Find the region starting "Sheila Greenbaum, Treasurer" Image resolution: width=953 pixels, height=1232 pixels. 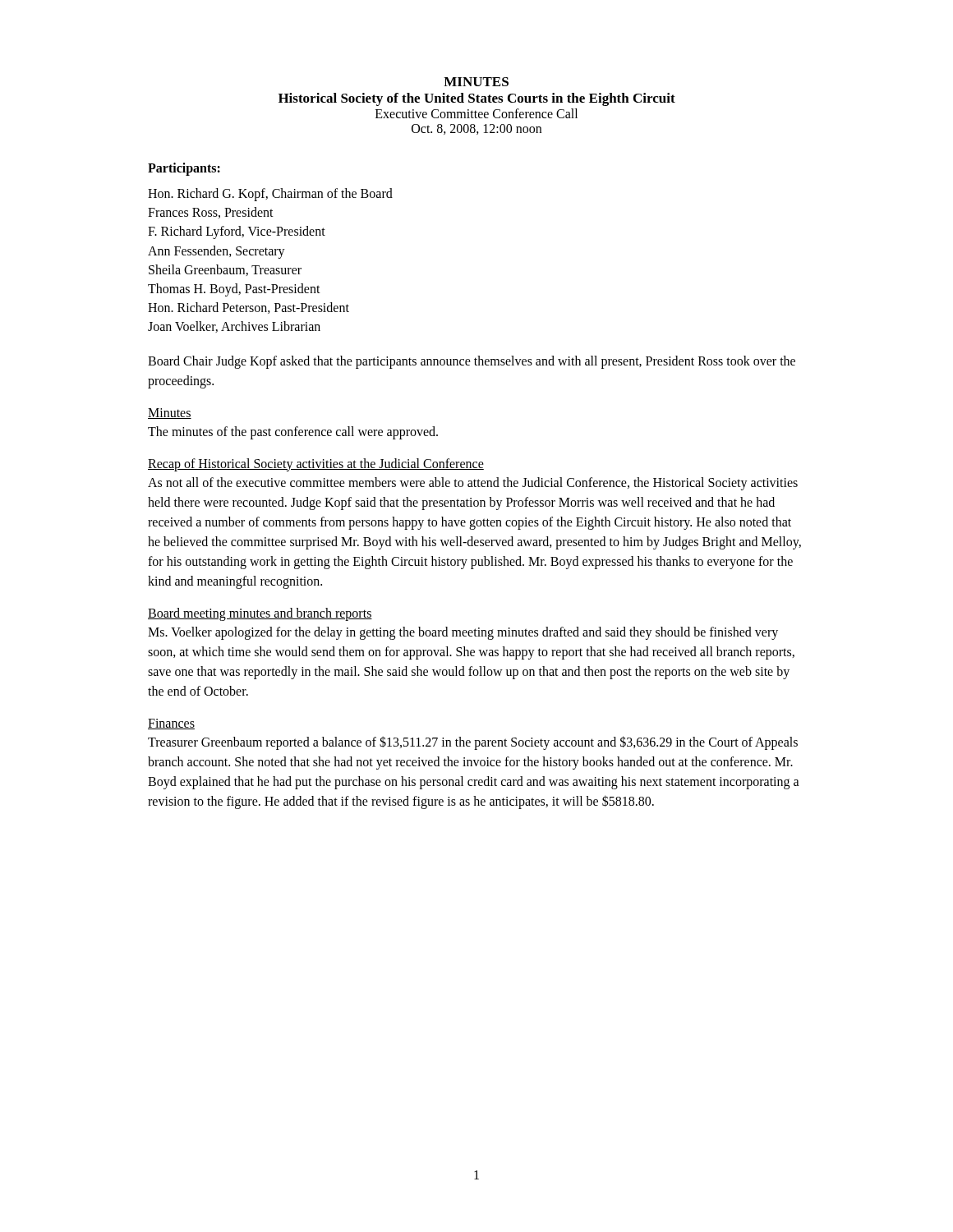coord(225,270)
